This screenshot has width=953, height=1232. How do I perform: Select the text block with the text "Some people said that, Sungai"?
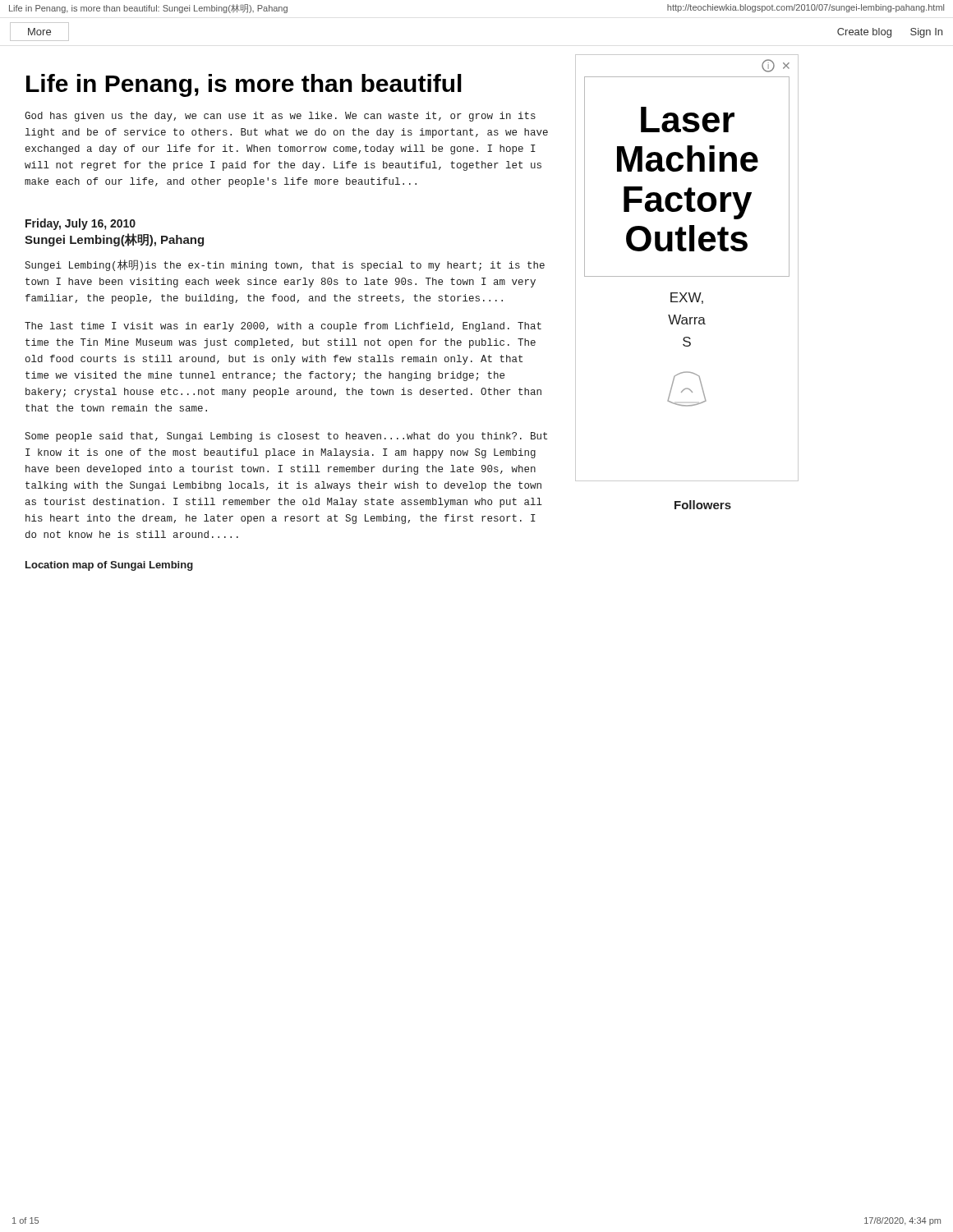pyautogui.click(x=287, y=486)
